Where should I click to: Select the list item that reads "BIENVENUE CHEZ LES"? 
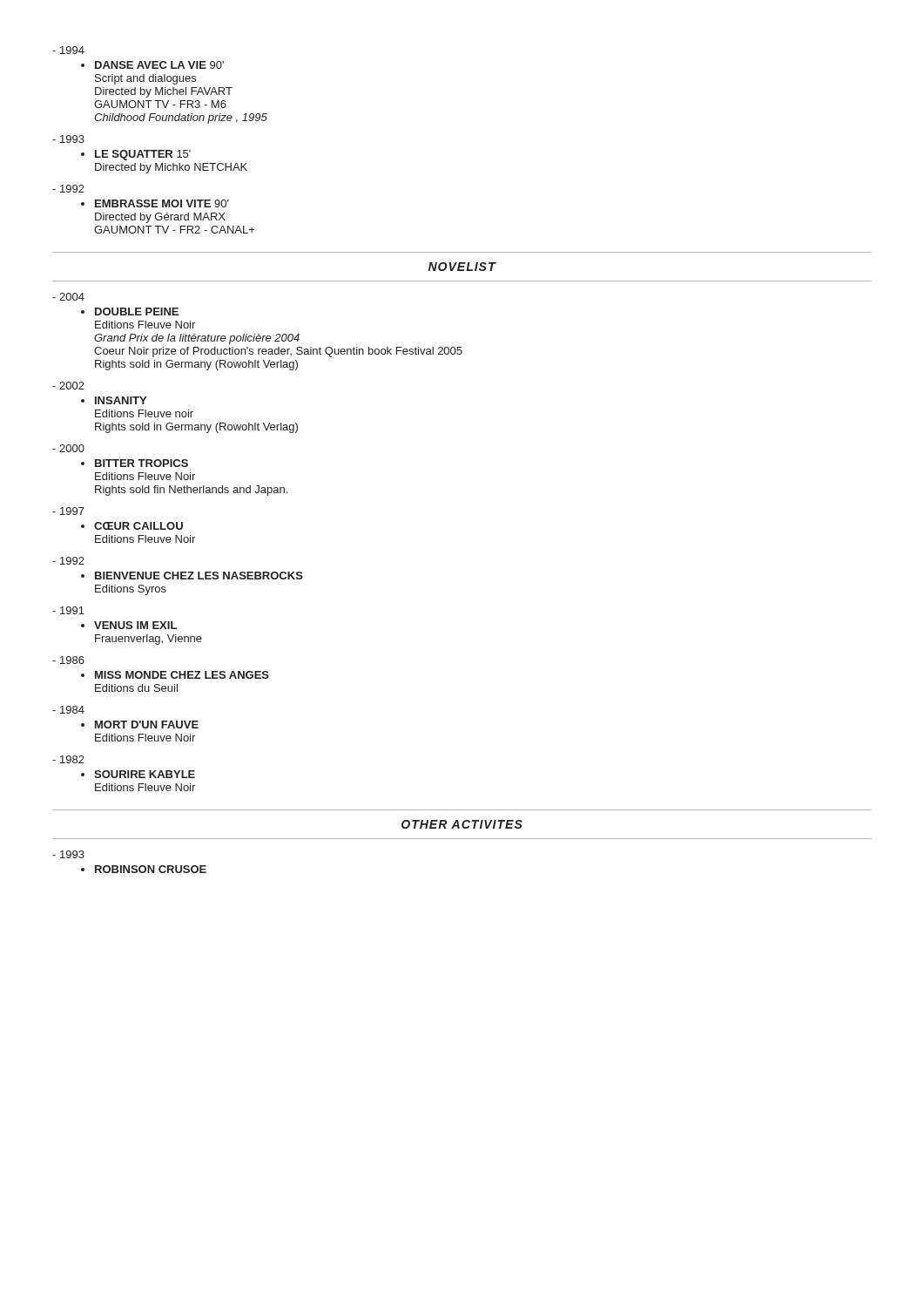(199, 576)
